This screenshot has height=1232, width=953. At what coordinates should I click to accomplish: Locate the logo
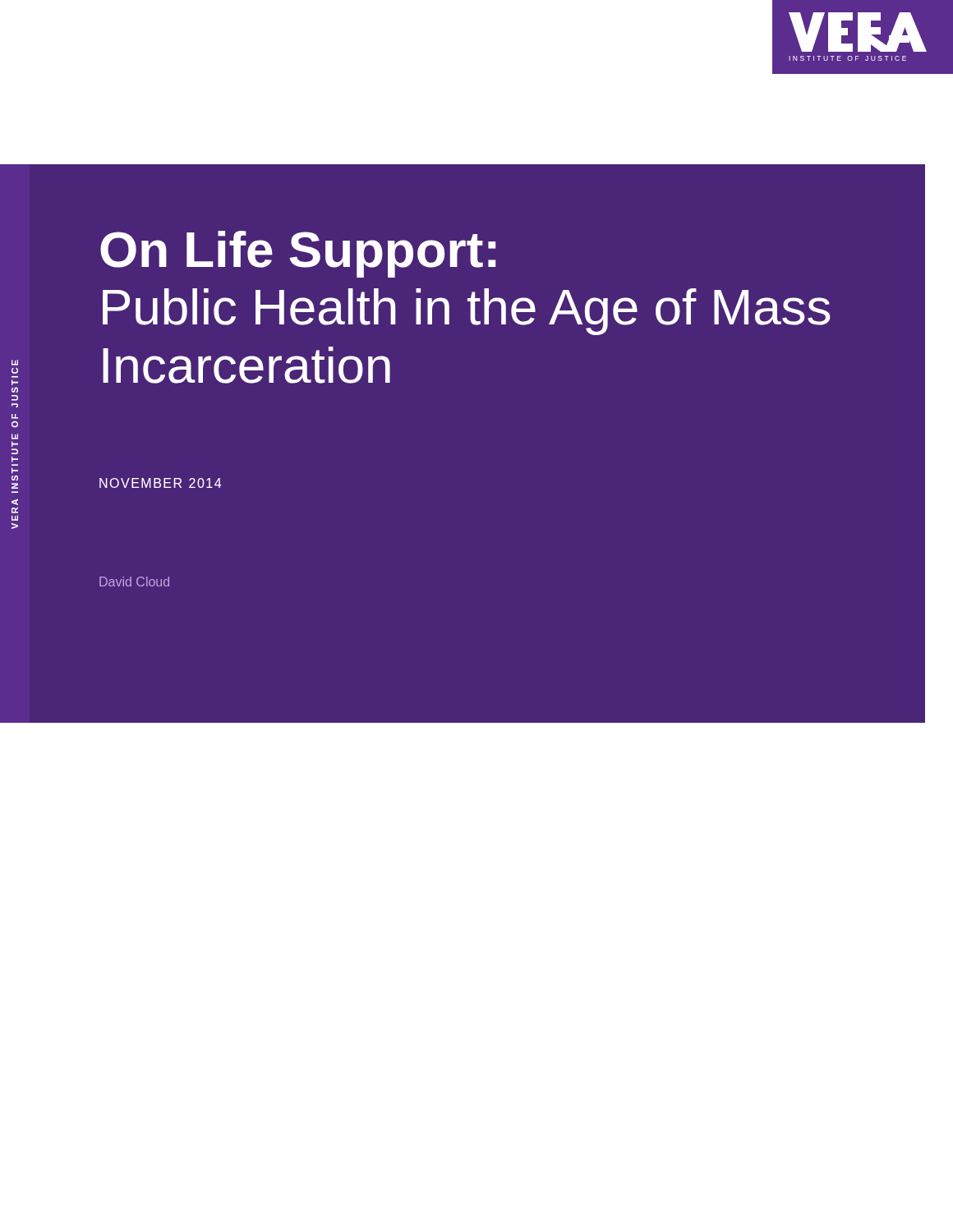click(x=863, y=37)
